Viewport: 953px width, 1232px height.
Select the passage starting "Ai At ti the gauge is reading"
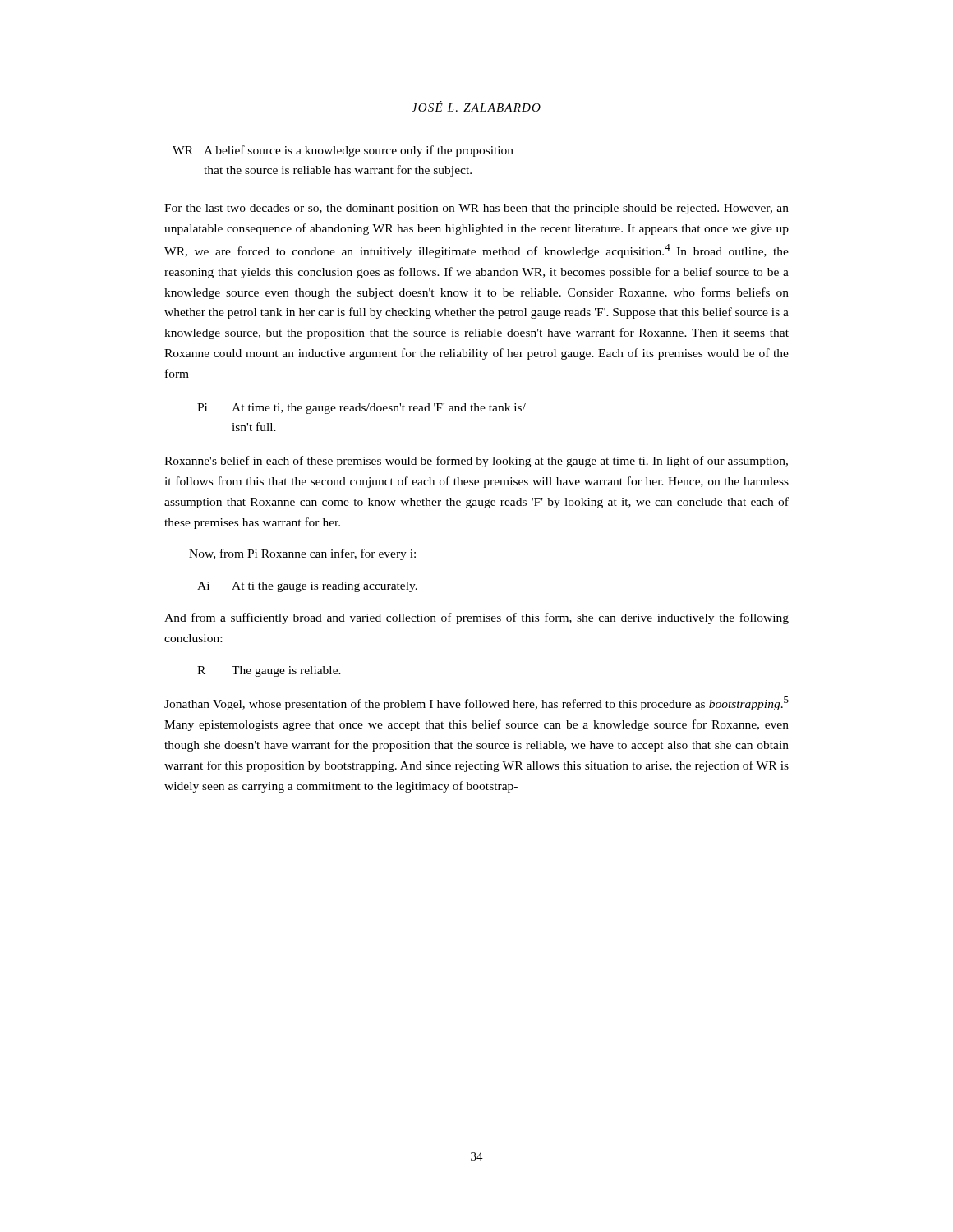[x=308, y=586]
